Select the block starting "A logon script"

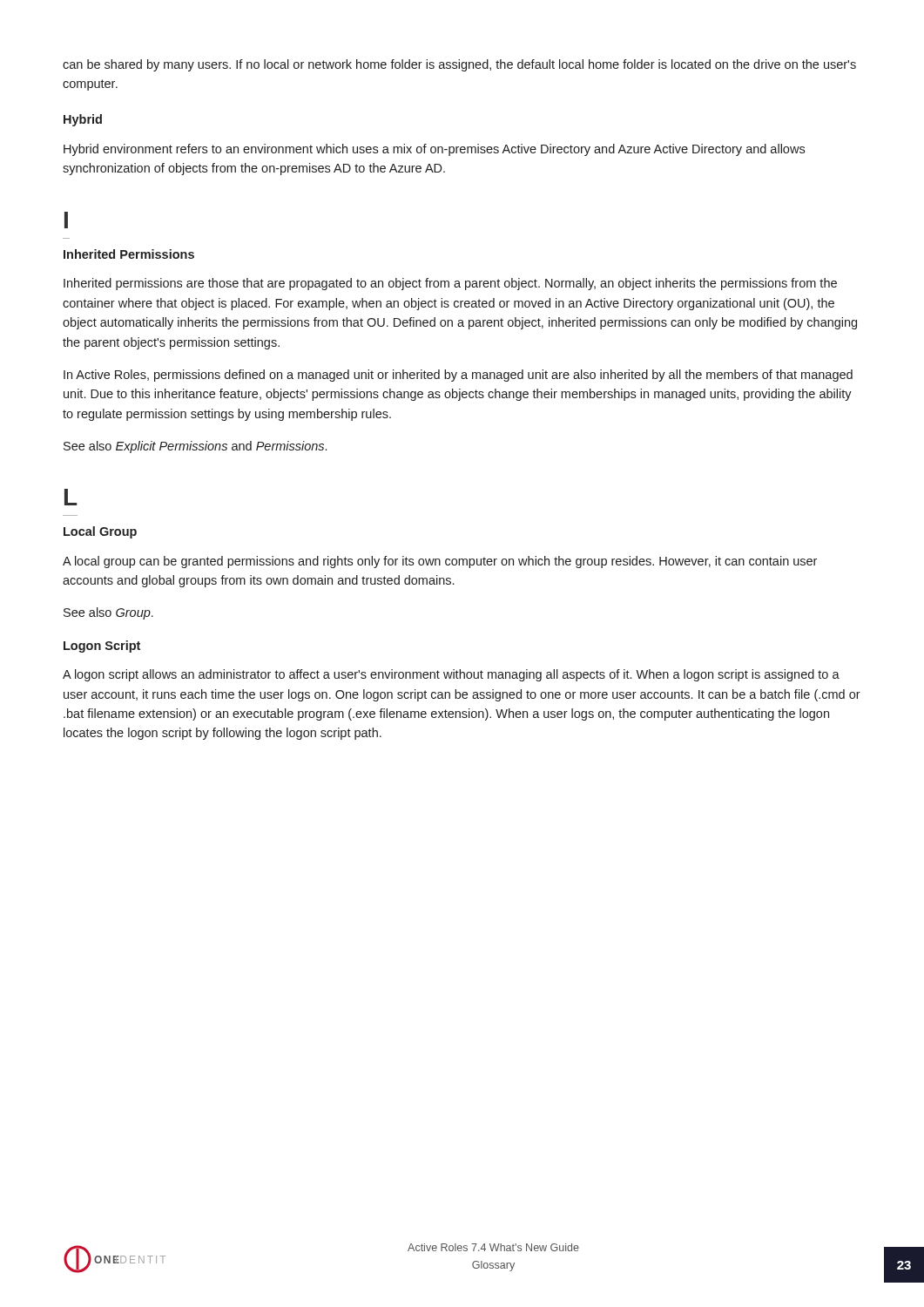[462, 704]
